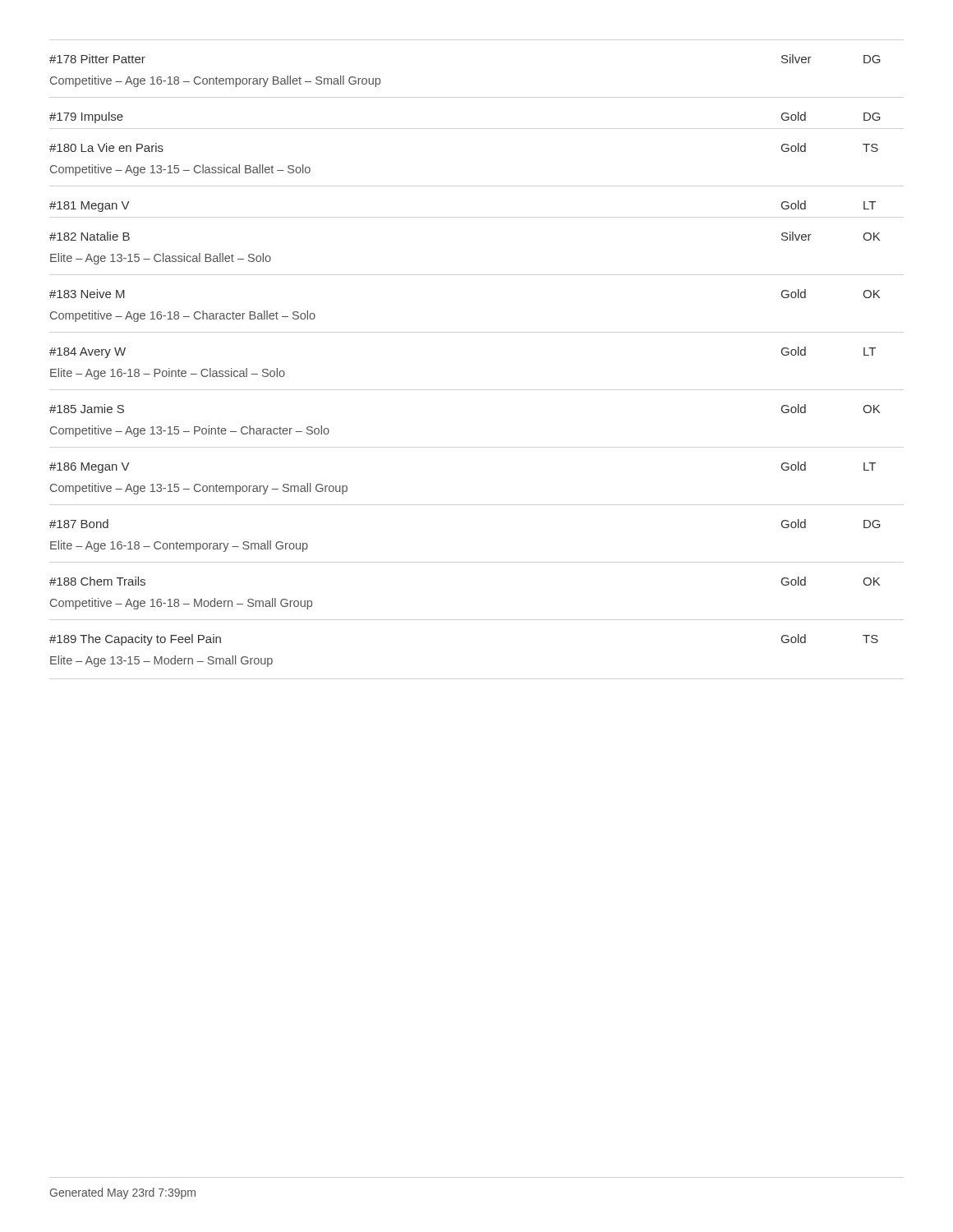953x1232 pixels.
Task: Click on the text block that reads "Competitive – Age 13-15 – Classical"
Action: tap(180, 170)
